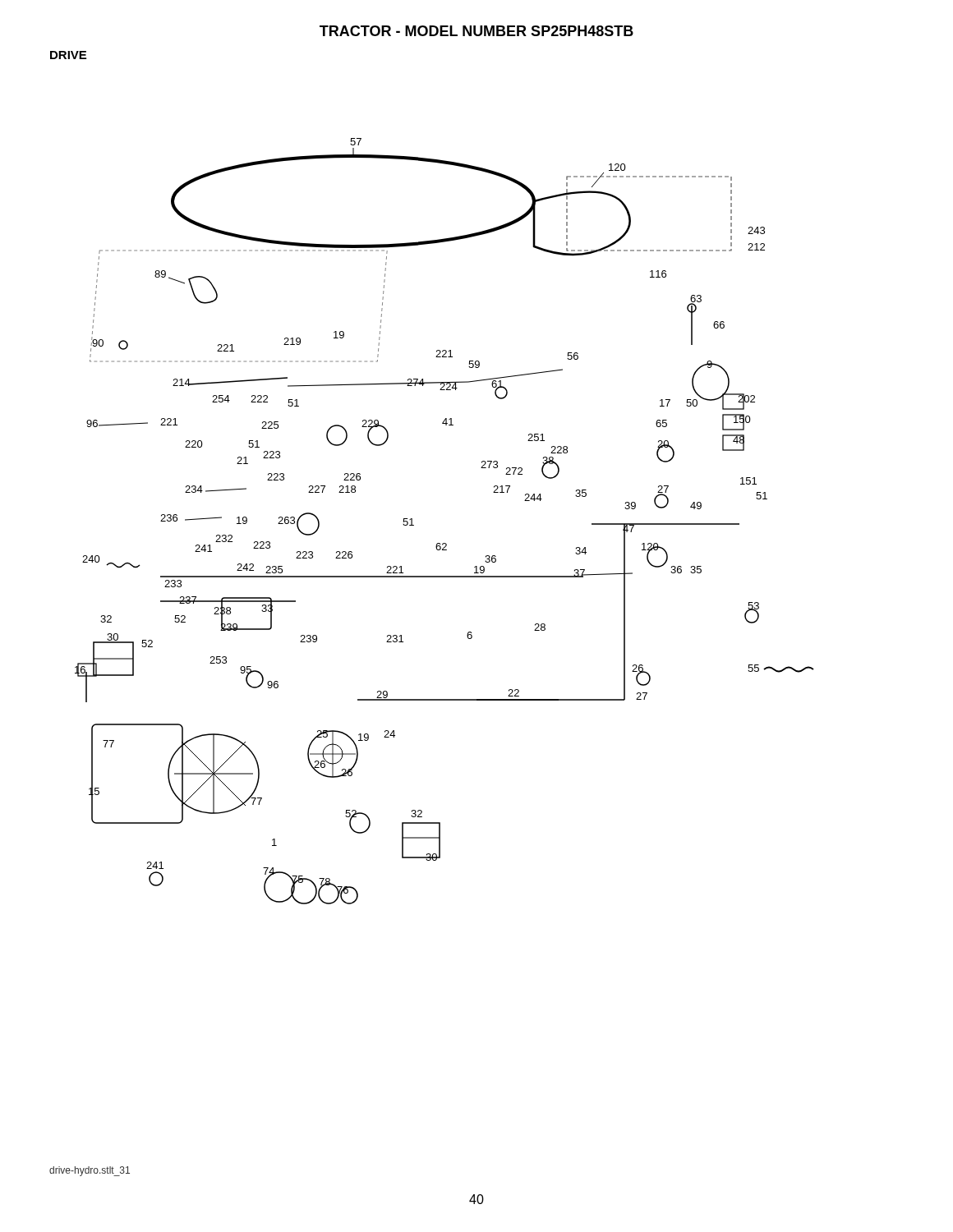Image resolution: width=953 pixels, height=1232 pixels.
Task: Select the engineering diagram
Action: click(x=476, y=612)
